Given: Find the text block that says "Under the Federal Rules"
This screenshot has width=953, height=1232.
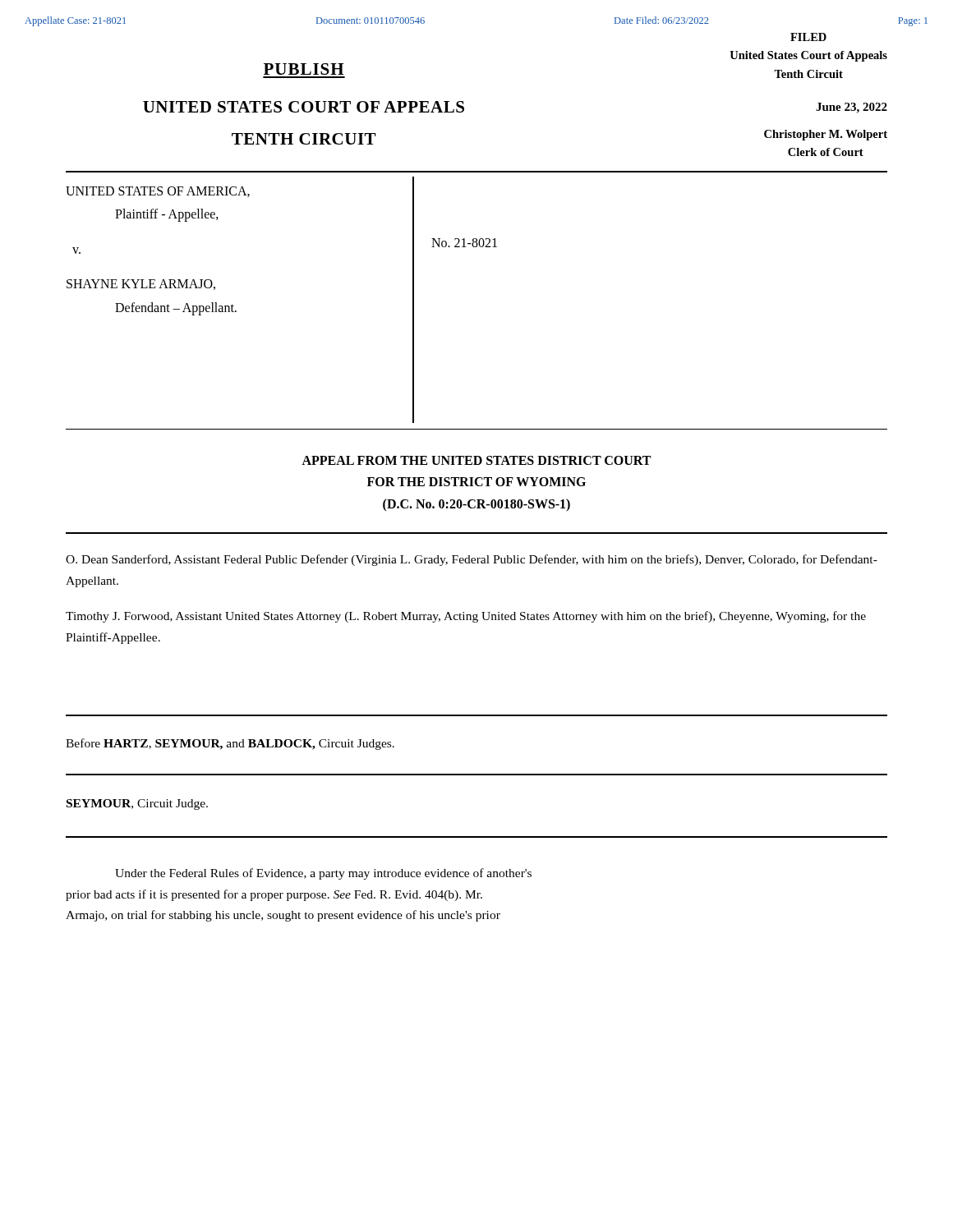Looking at the screenshot, I should pos(476,894).
